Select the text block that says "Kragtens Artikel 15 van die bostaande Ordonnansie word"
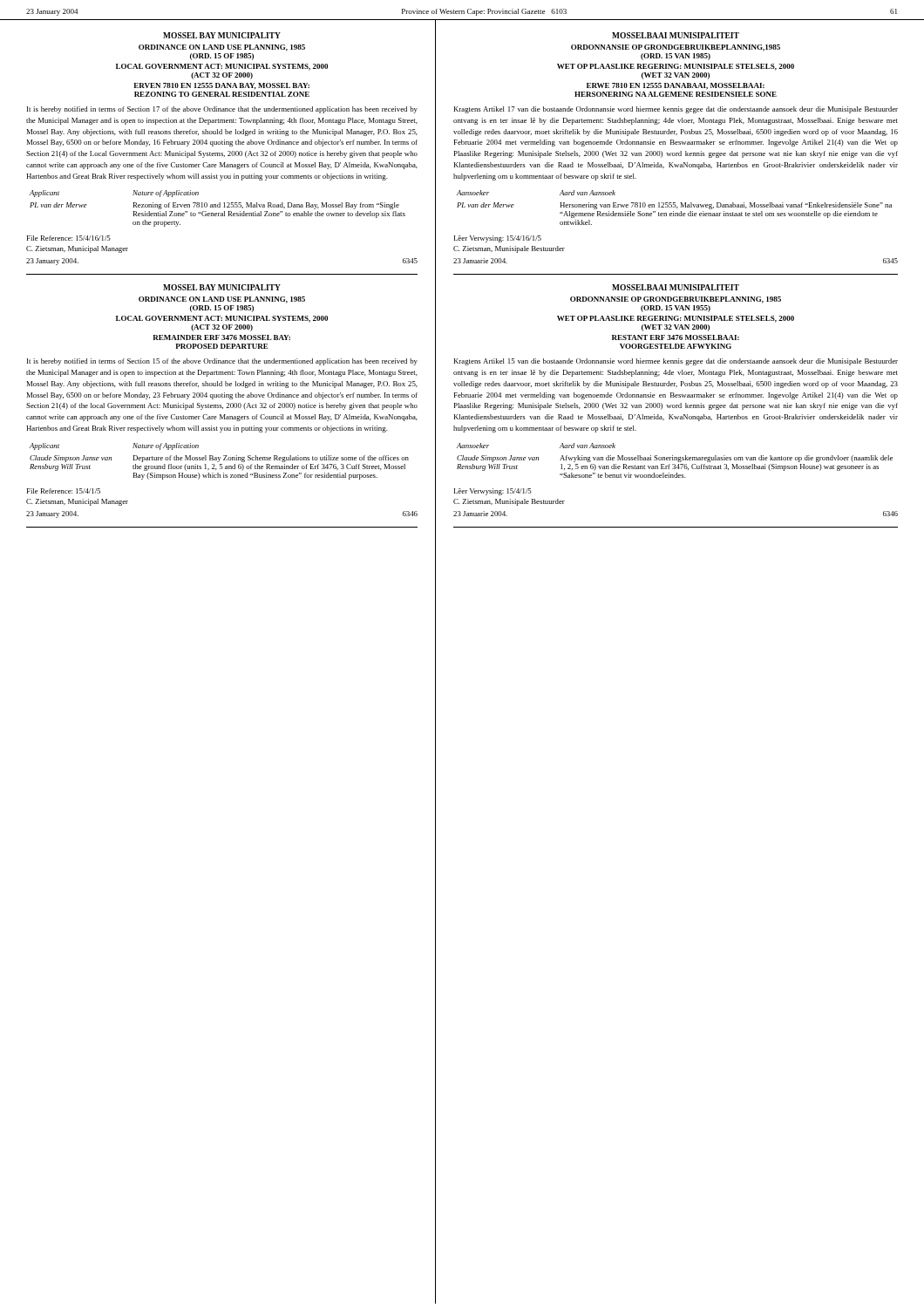Screen dimensions: 1308x924 676,395
